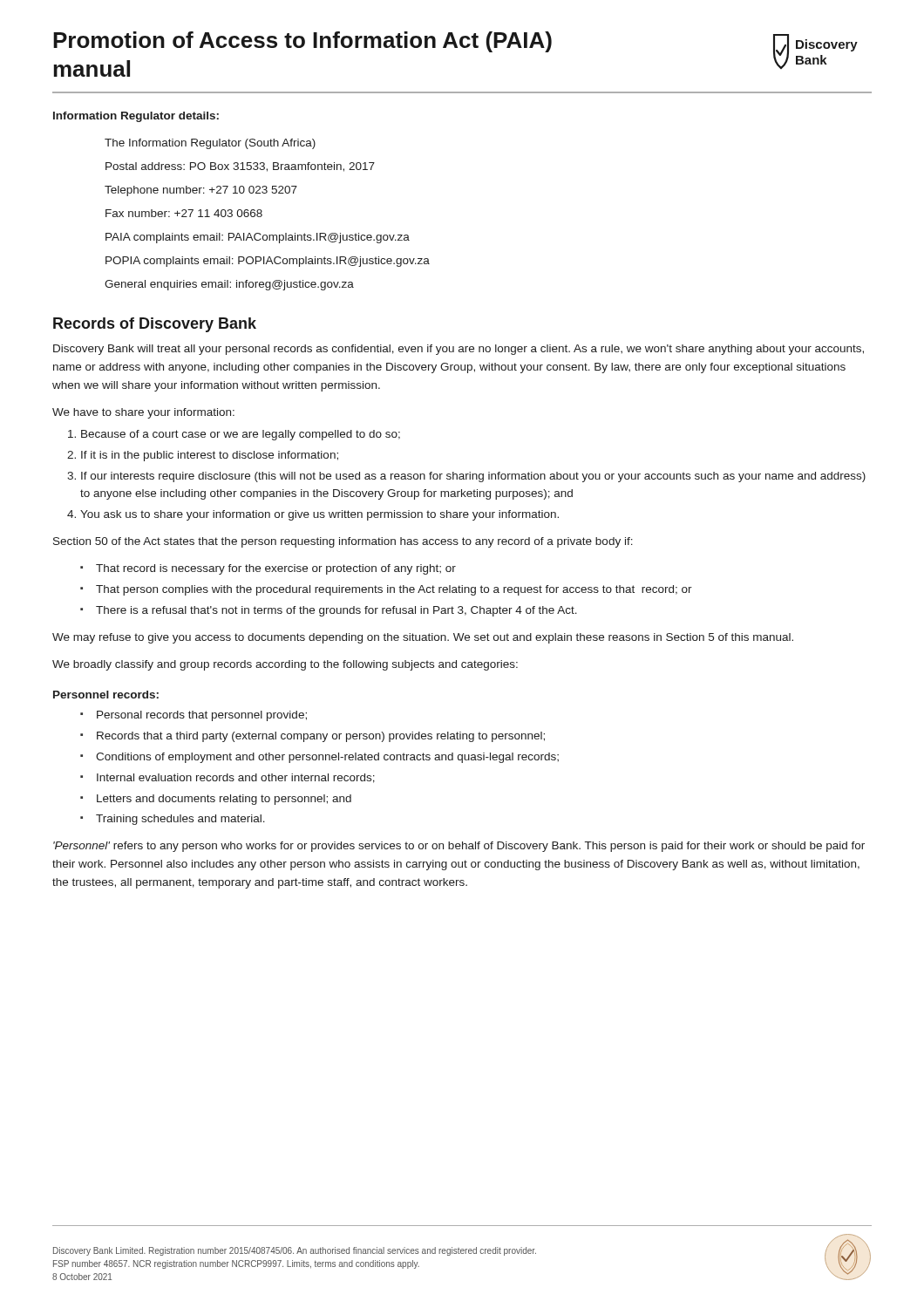This screenshot has width=924, height=1308.
Task: Point to "Personnel records:"
Action: tap(106, 694)
